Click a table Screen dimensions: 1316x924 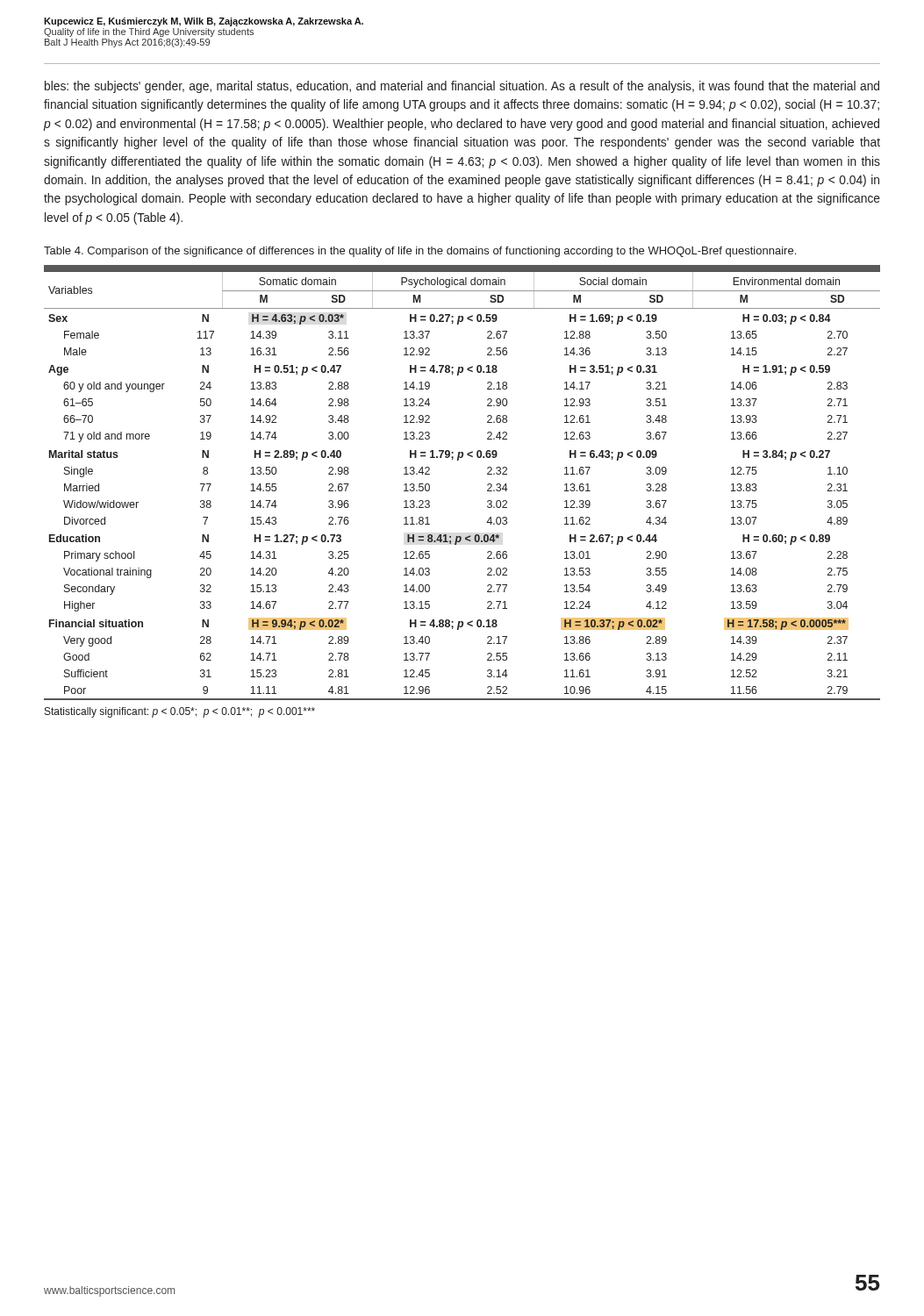462,483
